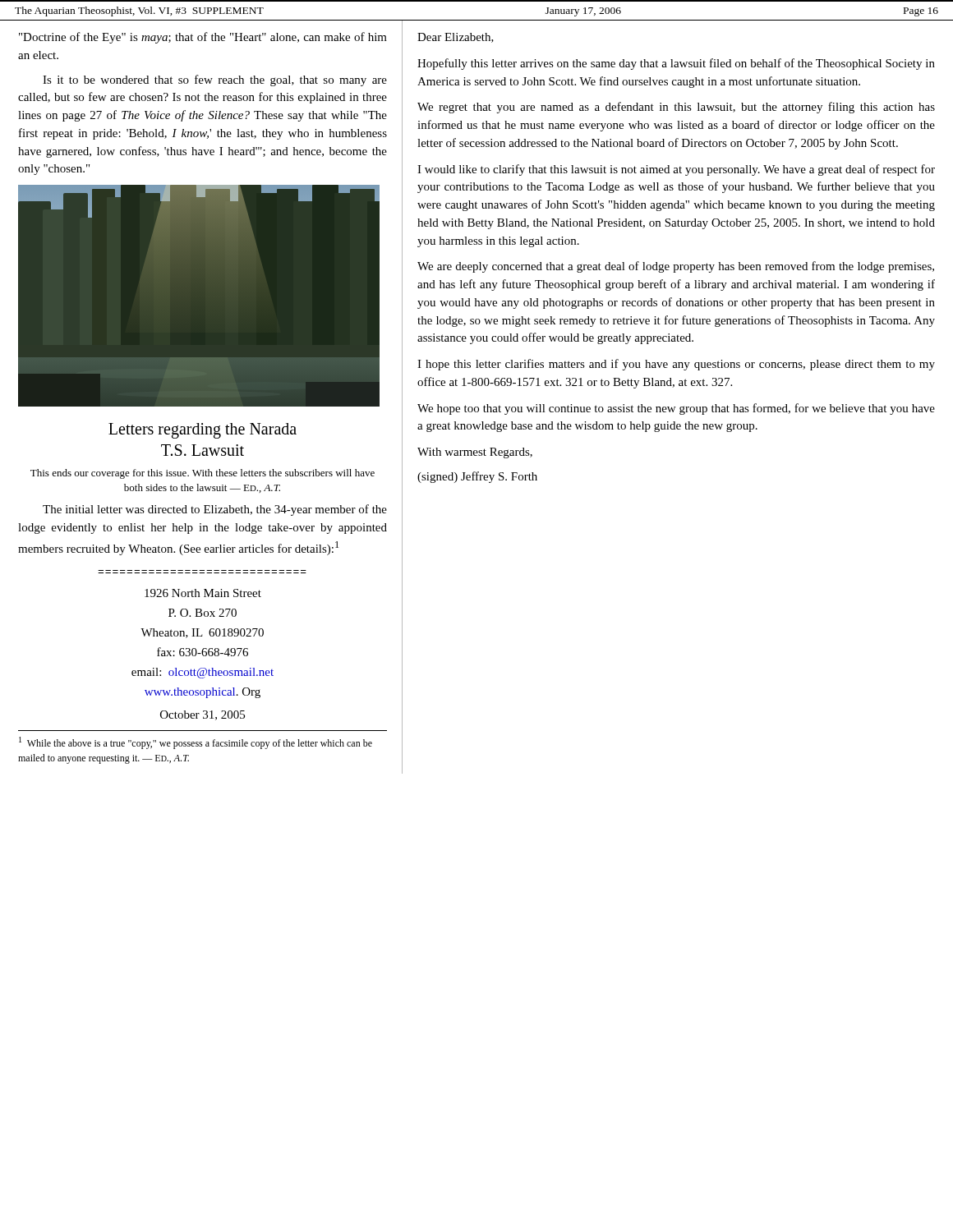Click the caption that begins "This ends our coverage for"
The width and height of the screenshot is (953, 1232).
203,480
